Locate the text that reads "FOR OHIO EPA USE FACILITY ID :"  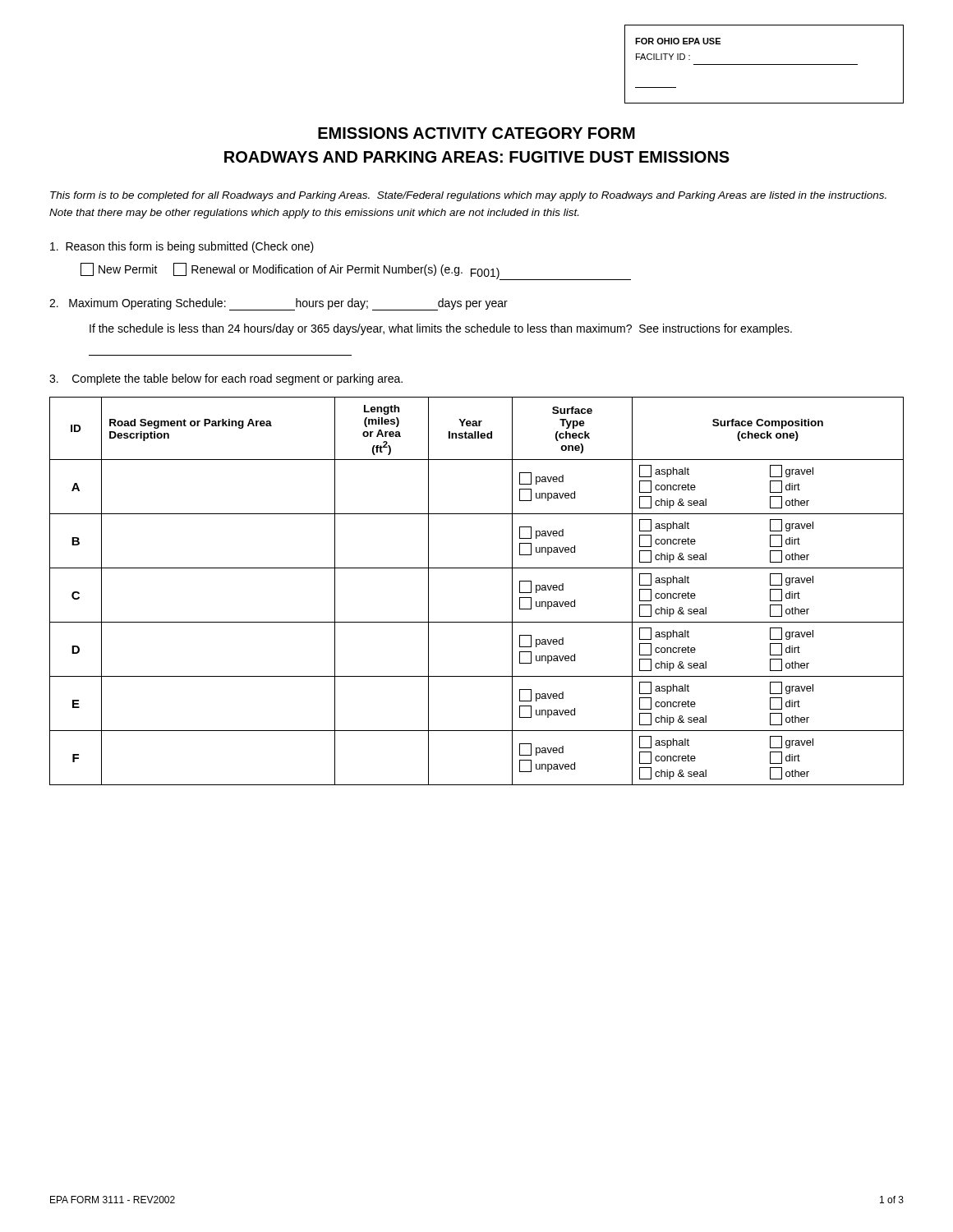pos(764,61)
